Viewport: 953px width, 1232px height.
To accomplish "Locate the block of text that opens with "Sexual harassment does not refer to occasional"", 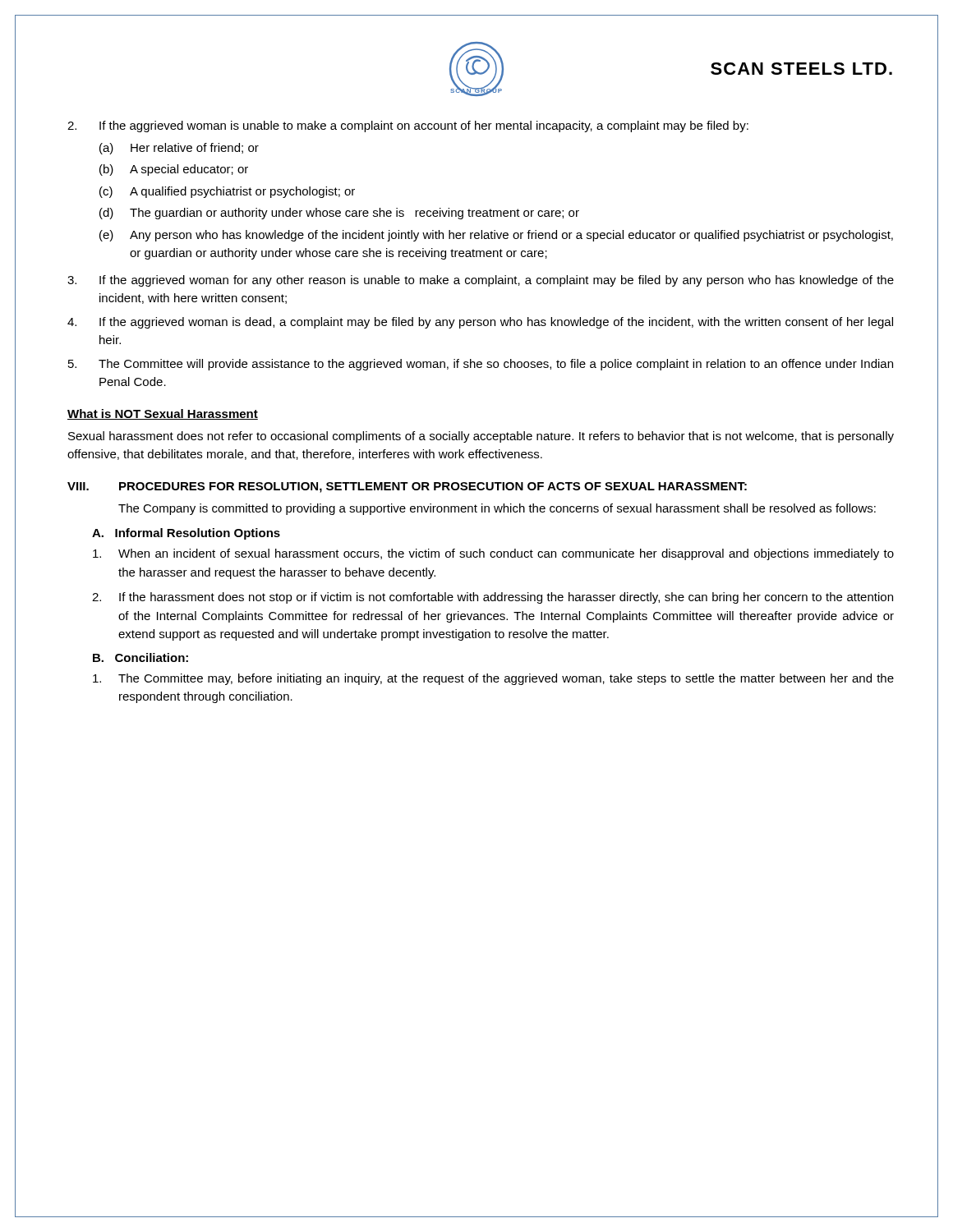I will (x=481, y=445).
